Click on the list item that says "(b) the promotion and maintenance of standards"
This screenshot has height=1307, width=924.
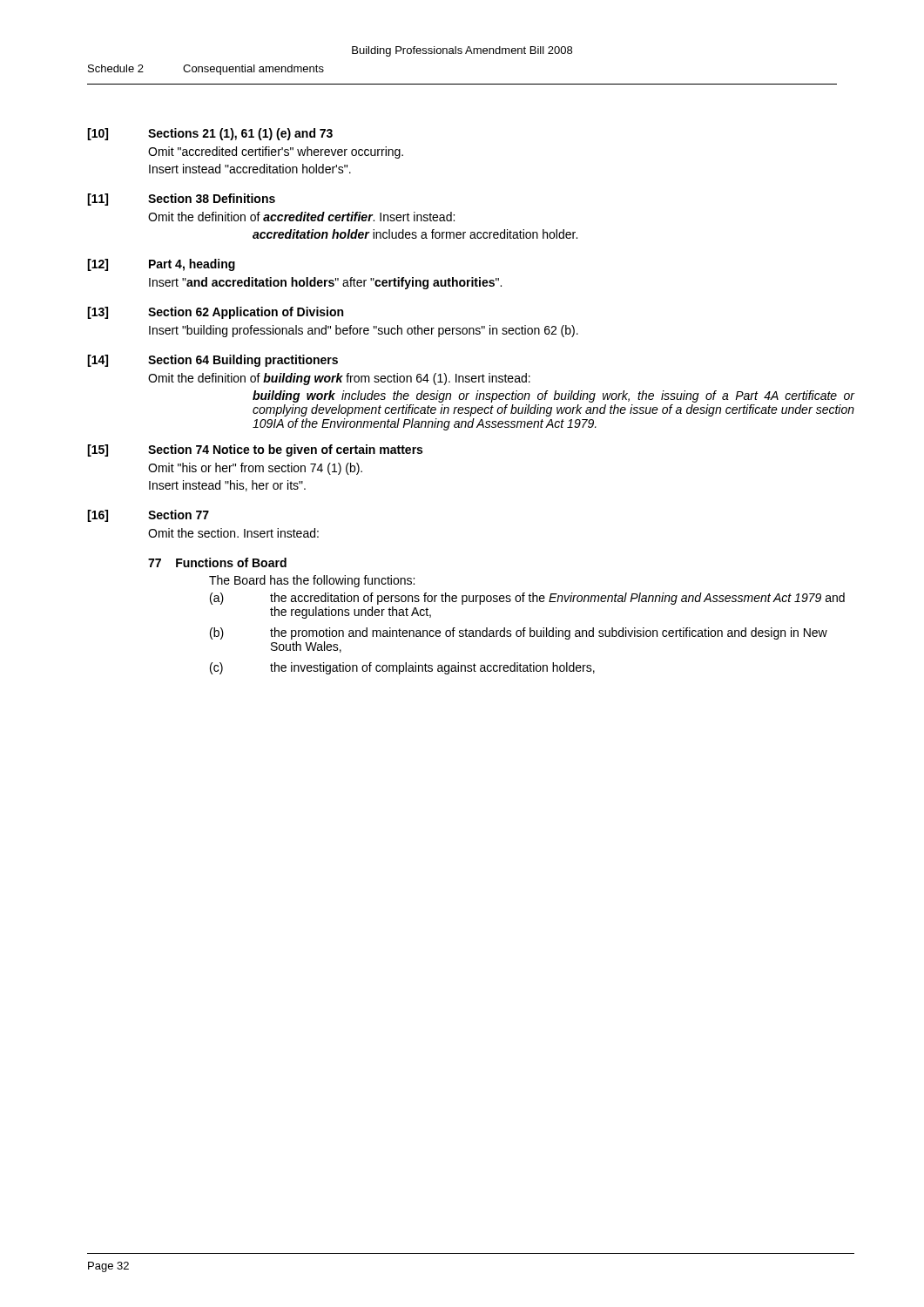click(x=532, y=640)
